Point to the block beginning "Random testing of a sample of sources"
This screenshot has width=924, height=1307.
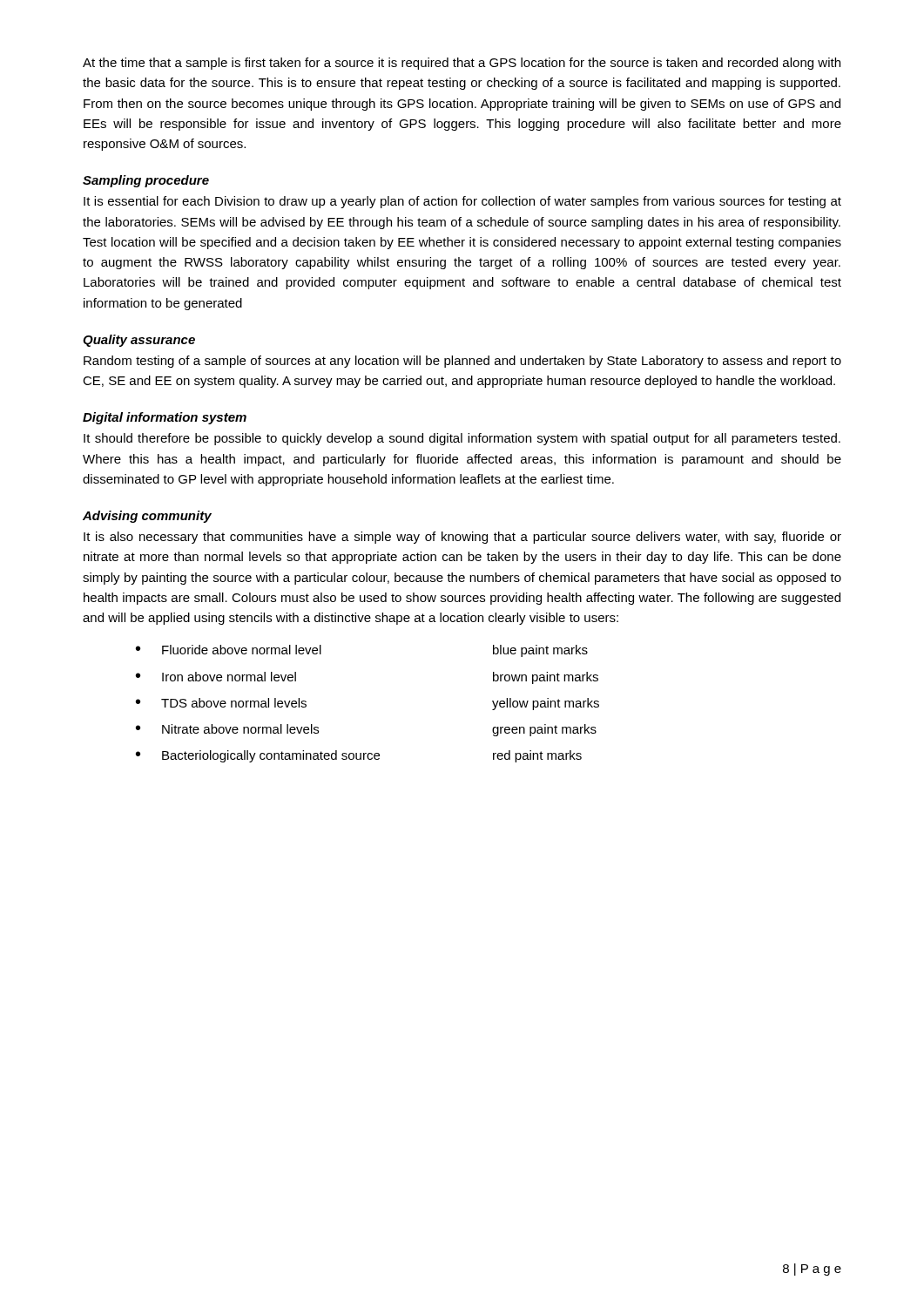point(462,370)
